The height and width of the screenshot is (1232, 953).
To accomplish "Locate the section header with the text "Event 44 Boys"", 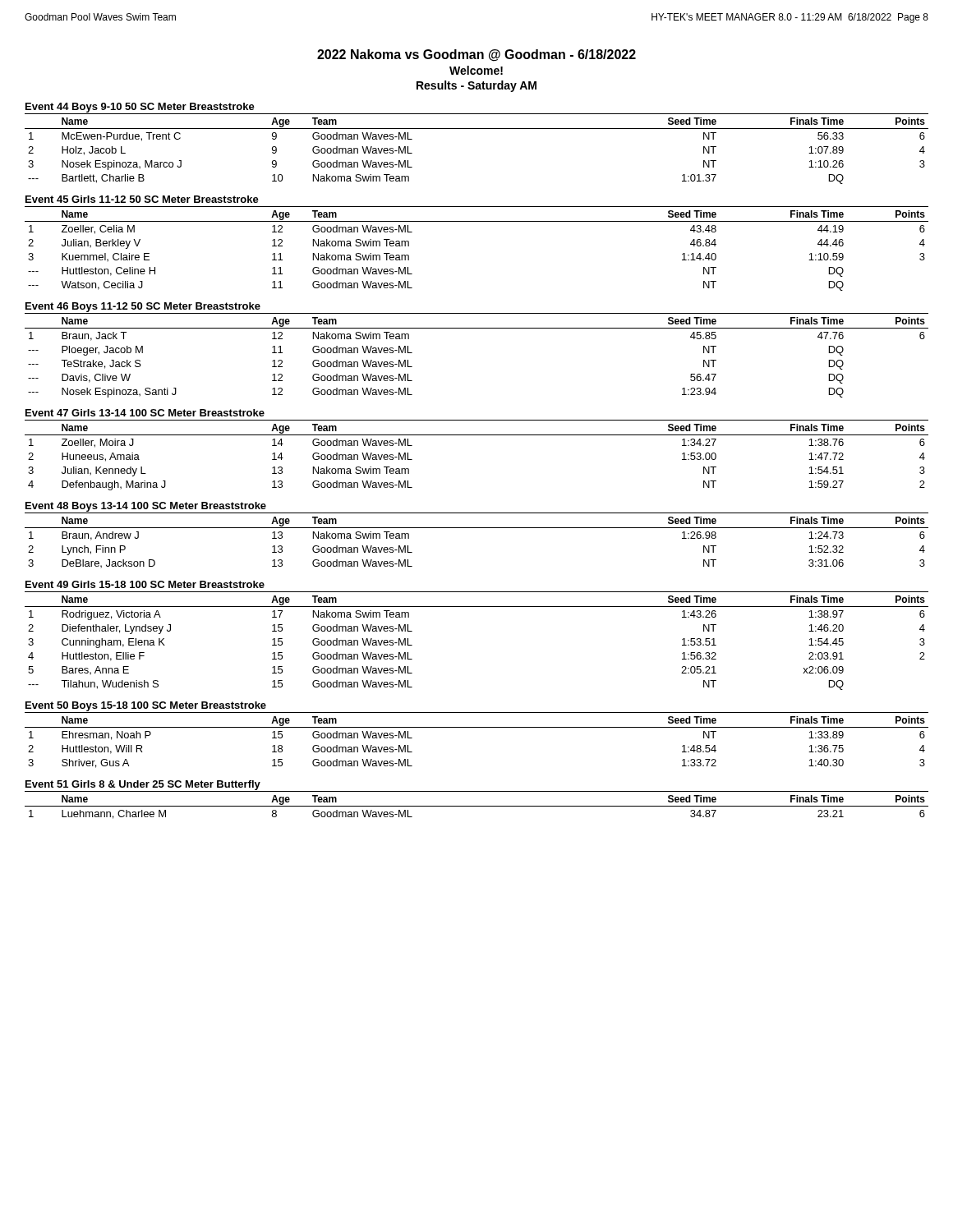I will click(x=140, y=106).
